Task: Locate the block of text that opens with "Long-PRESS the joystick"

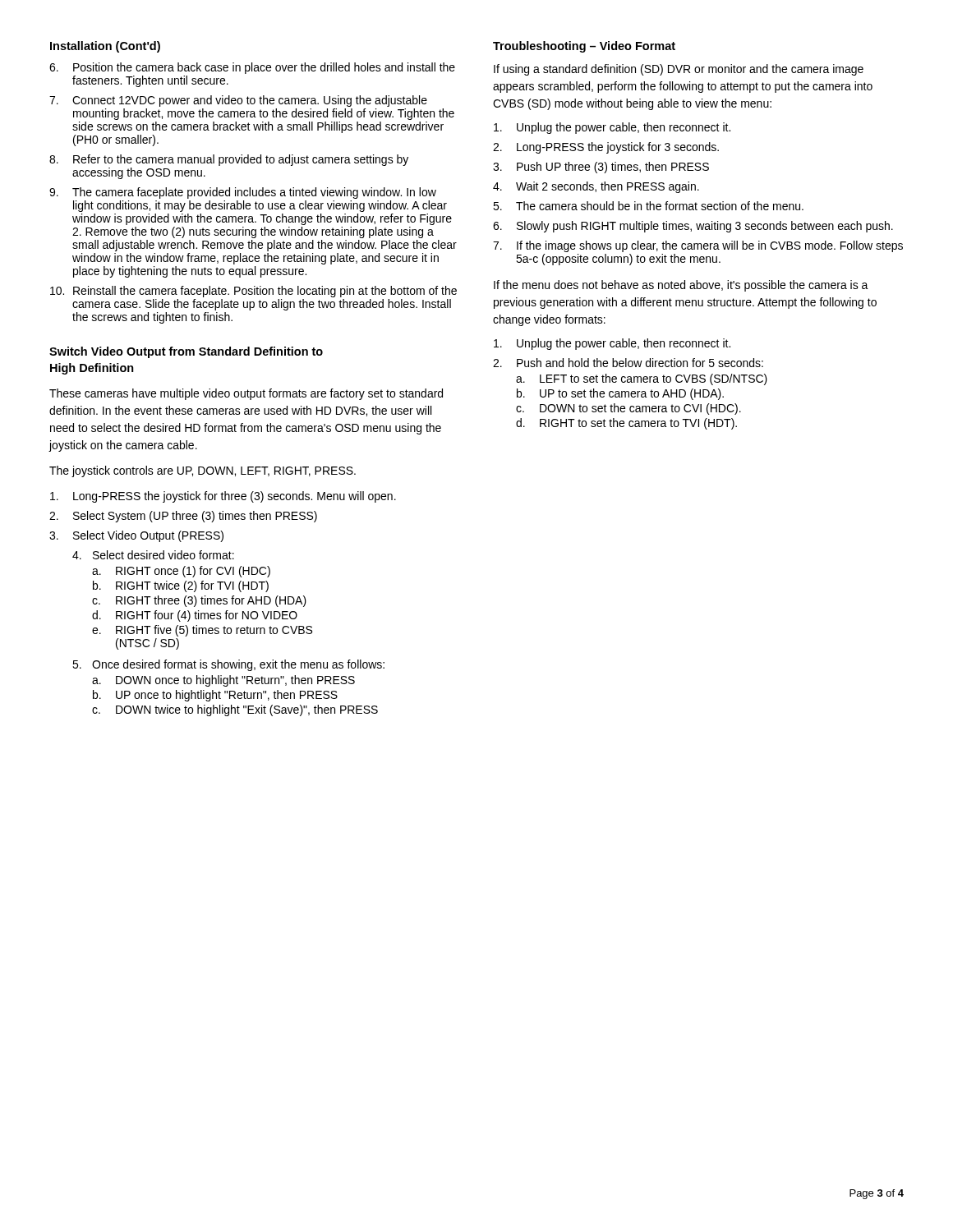Action: (255, 496)
